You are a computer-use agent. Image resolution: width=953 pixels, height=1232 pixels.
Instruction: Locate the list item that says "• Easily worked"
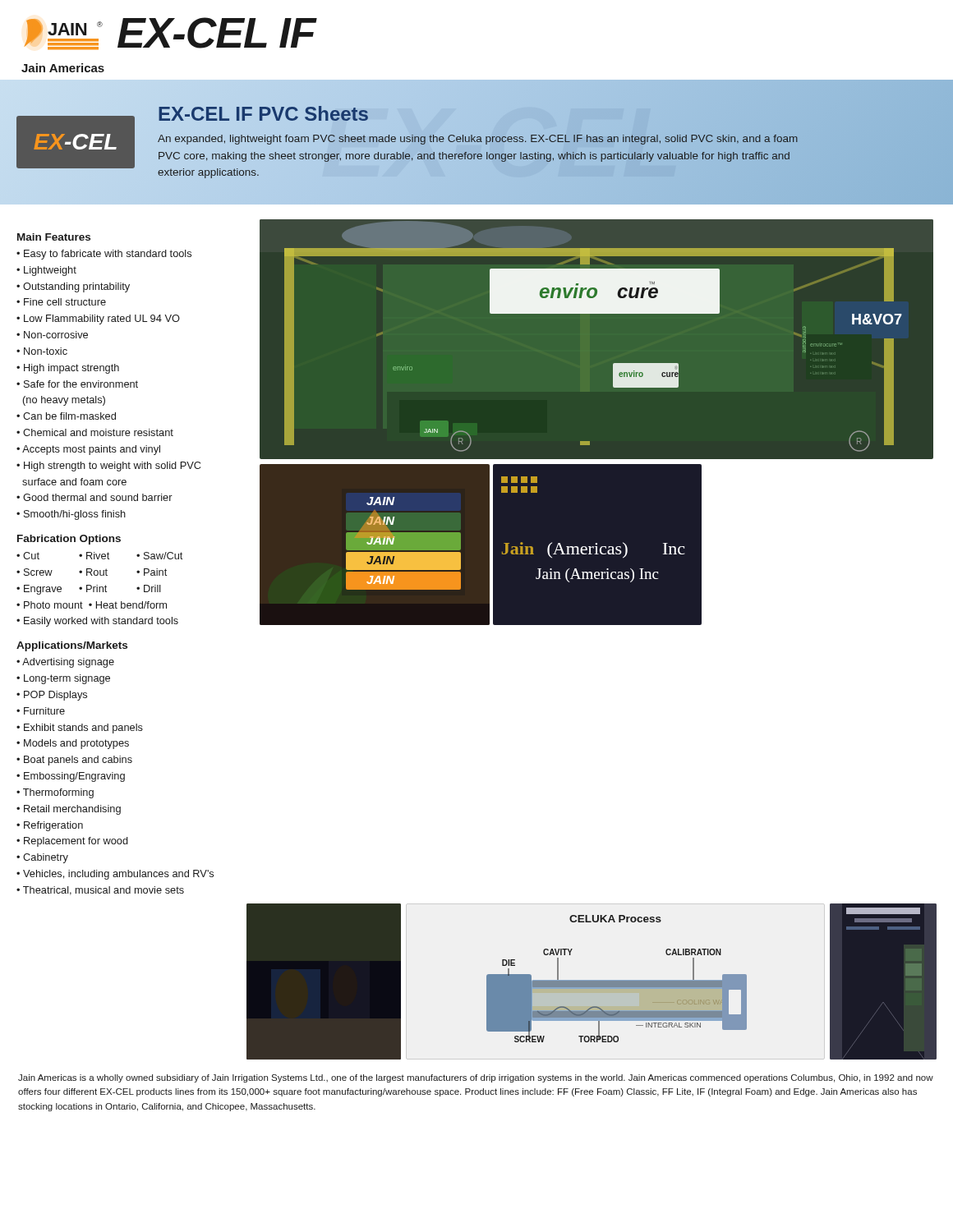coord(97,621)
